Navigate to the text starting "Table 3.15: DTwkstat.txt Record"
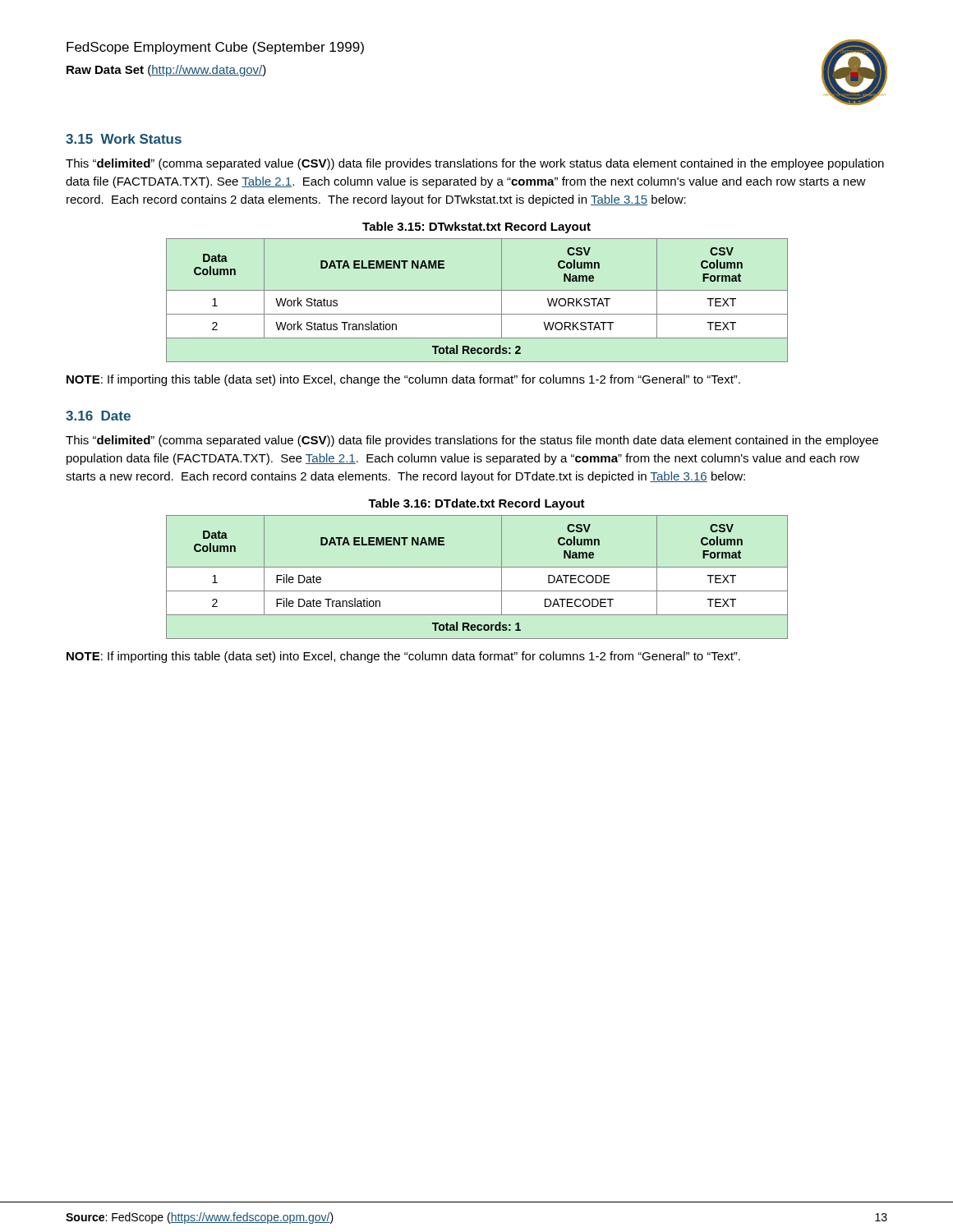 [x=476, y=227]
